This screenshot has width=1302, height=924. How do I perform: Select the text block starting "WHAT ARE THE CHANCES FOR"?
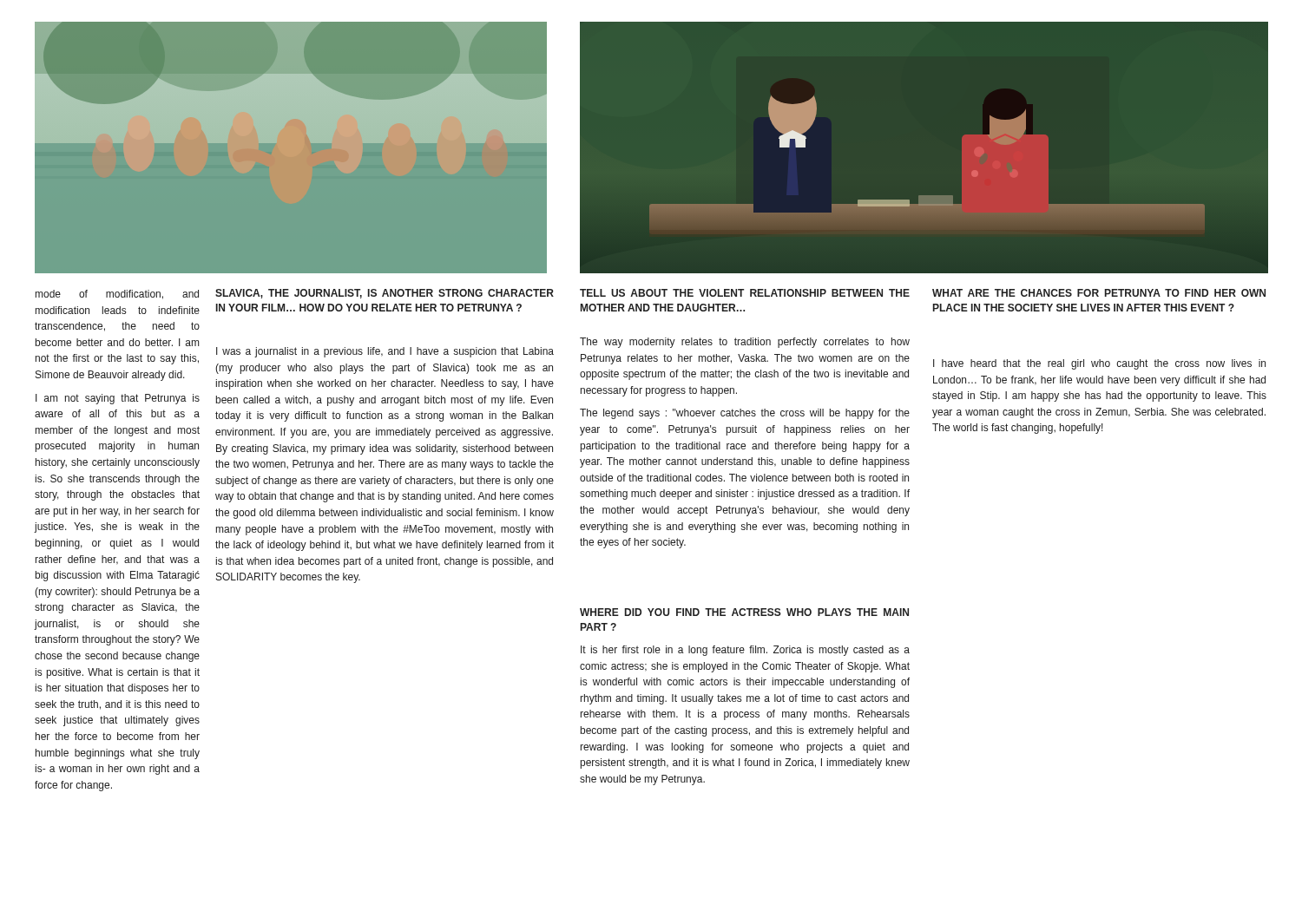(1099, 301)
